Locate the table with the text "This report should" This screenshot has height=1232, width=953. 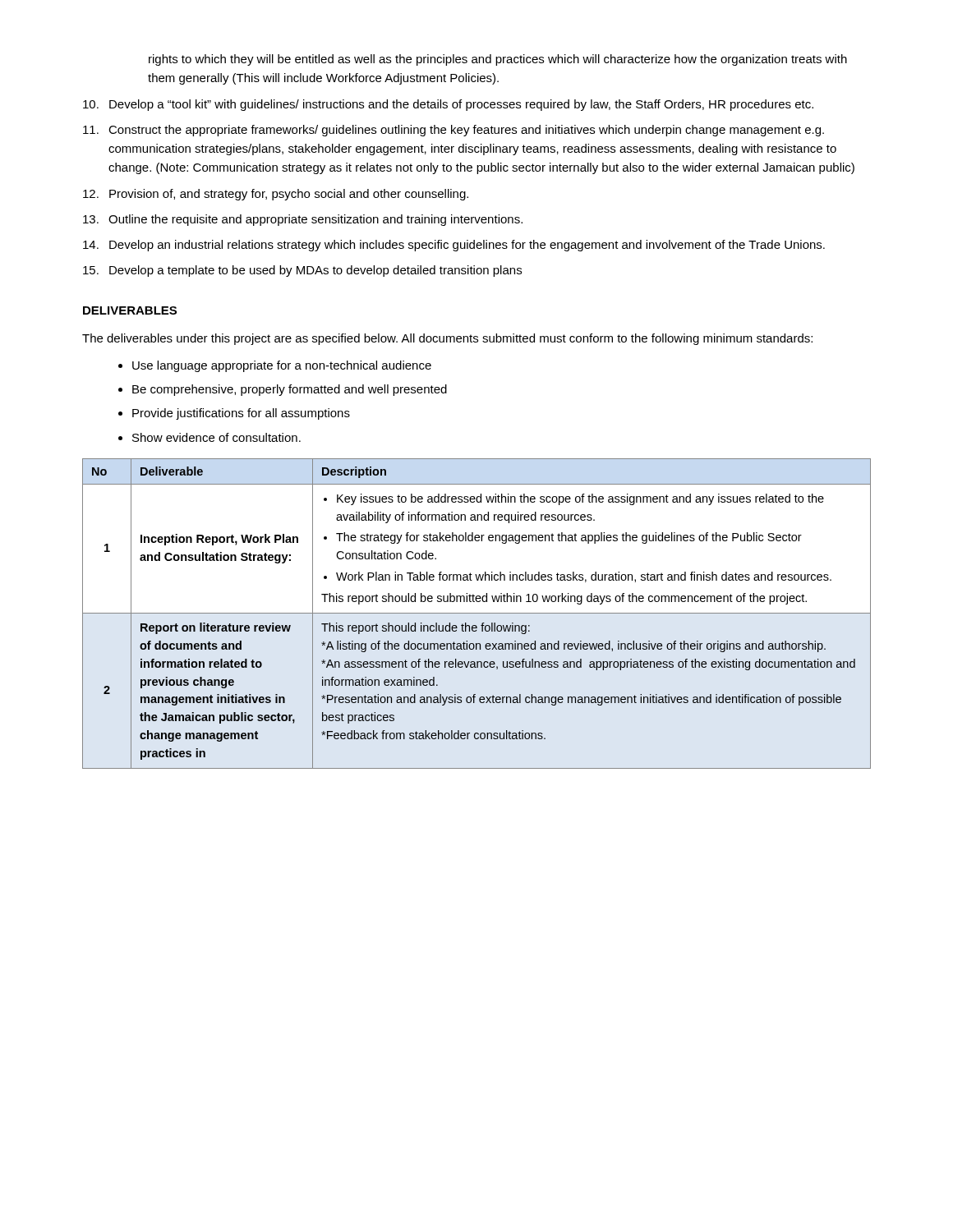476,614
